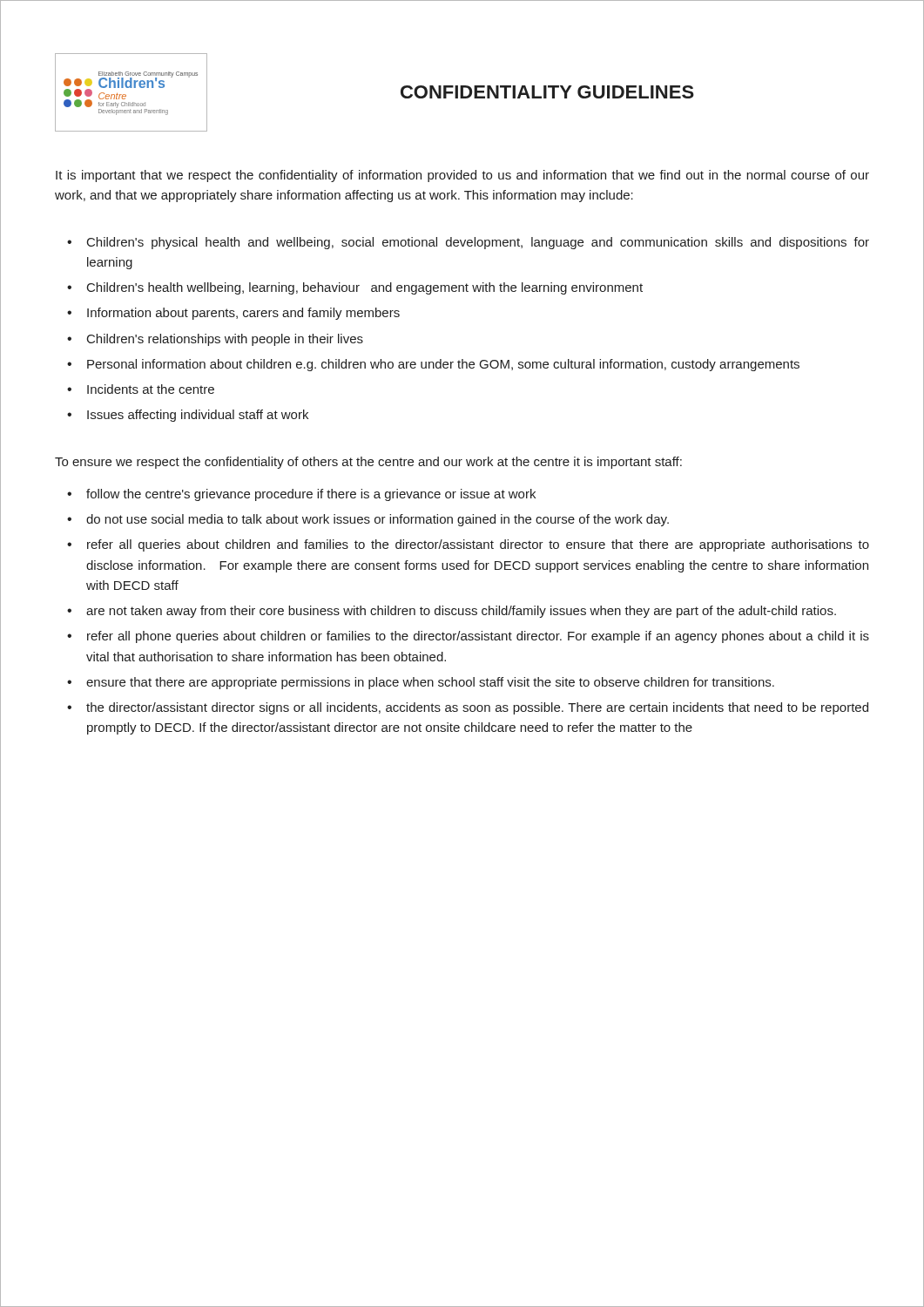Select the logo

(x=131, y=92)
